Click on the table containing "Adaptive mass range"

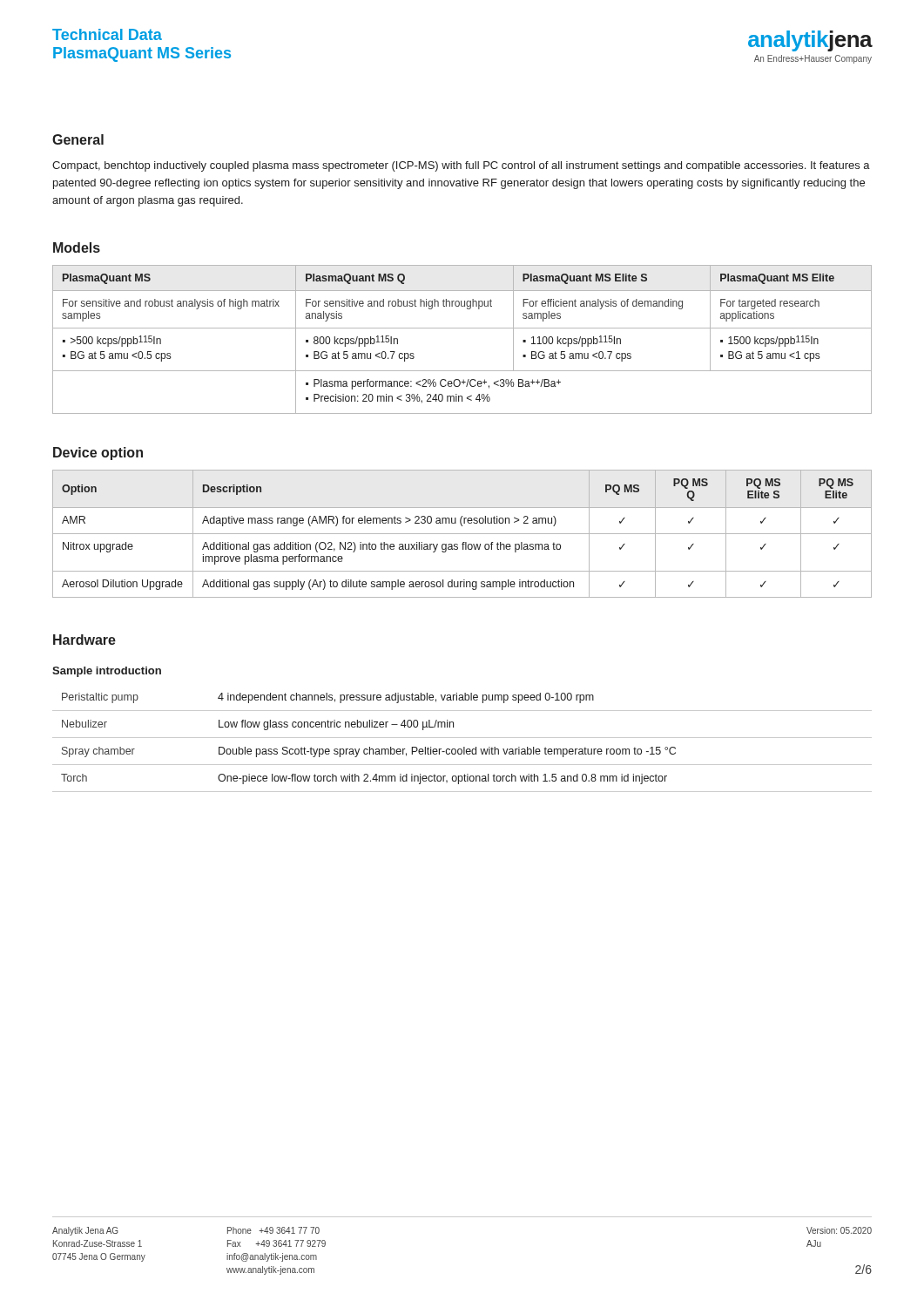click(462, 534)
